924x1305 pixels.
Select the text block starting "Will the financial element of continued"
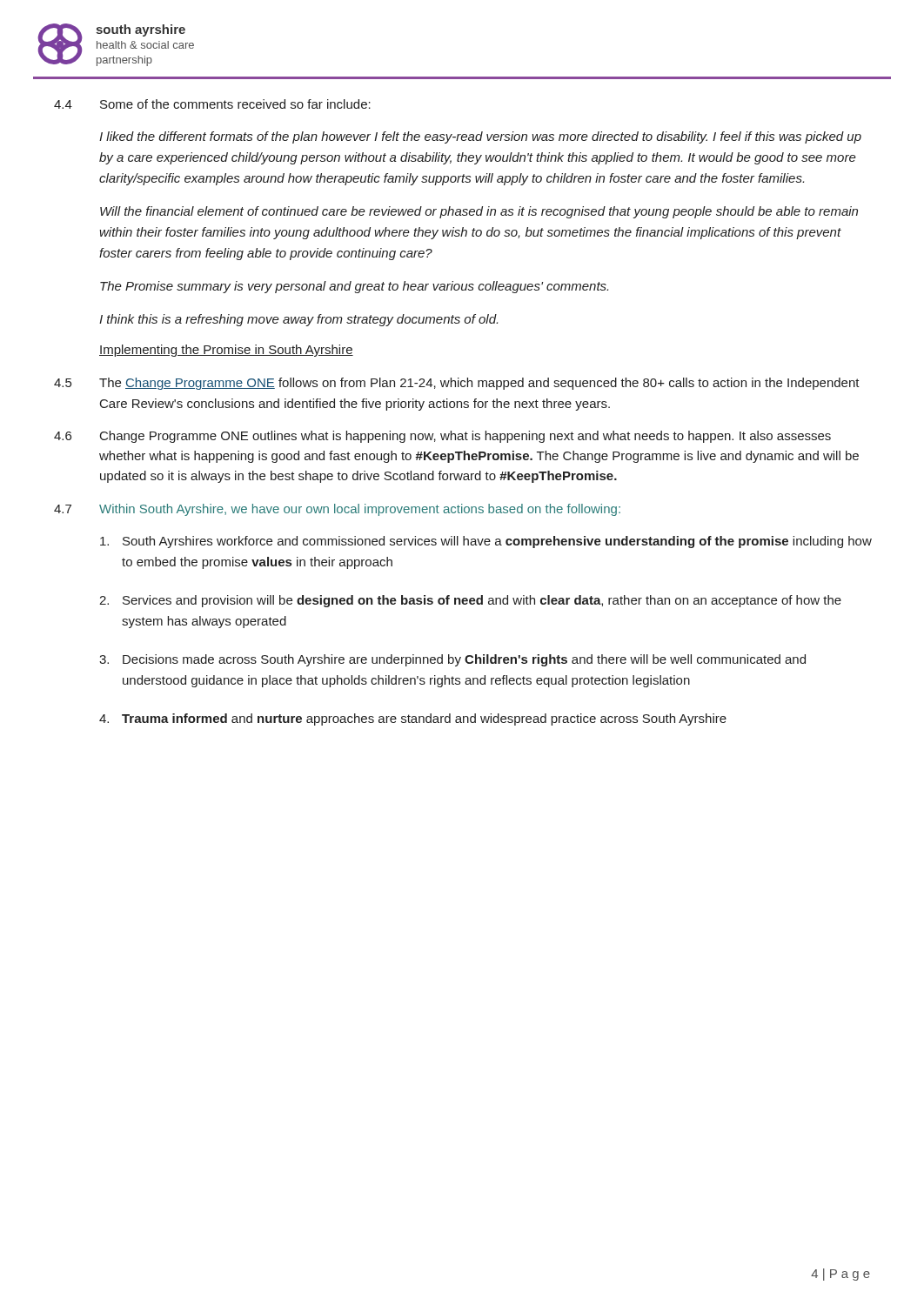tap(479, 232)
